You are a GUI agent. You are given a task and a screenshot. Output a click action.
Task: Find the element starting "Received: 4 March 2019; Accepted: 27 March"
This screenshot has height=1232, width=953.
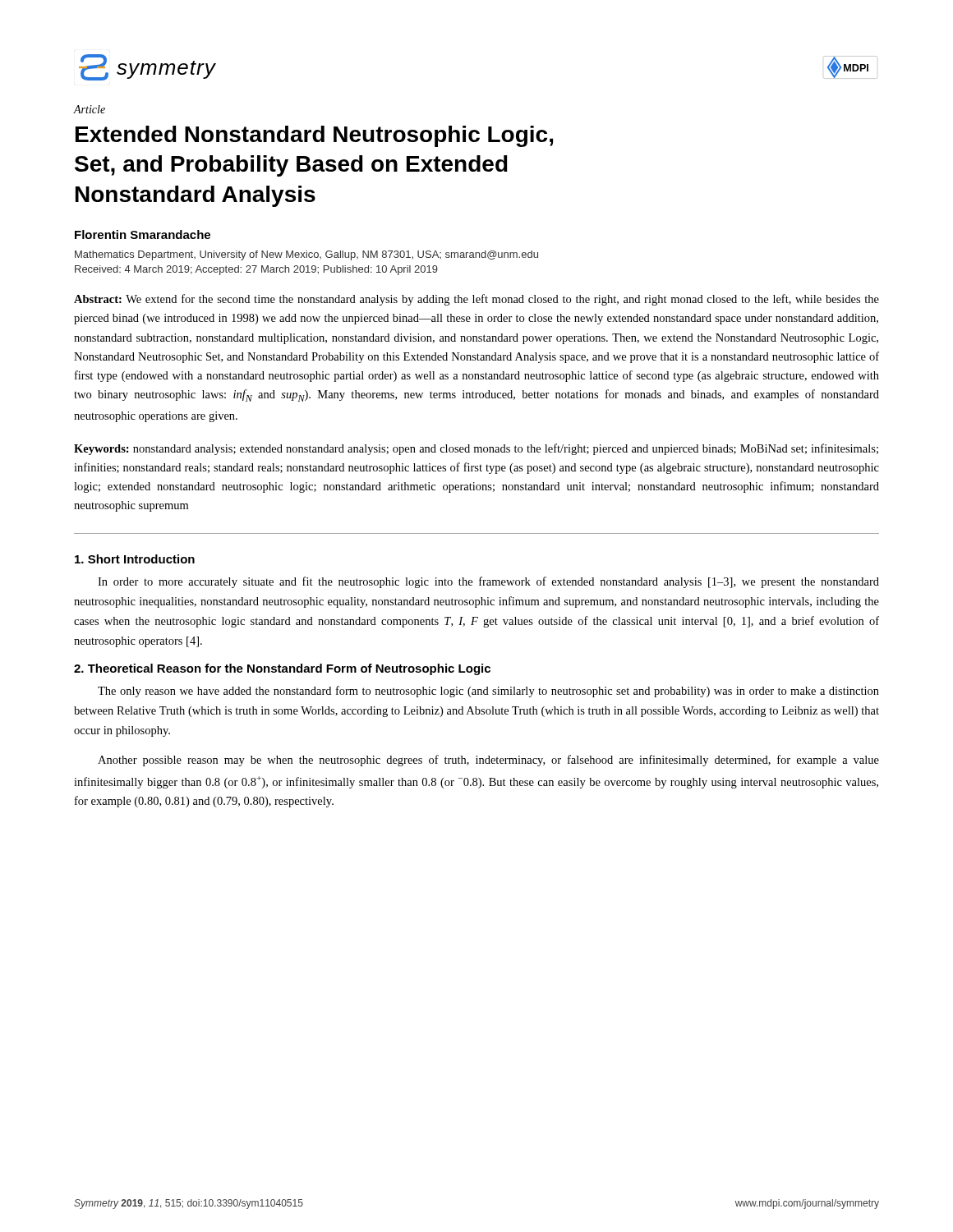(256, 269)
